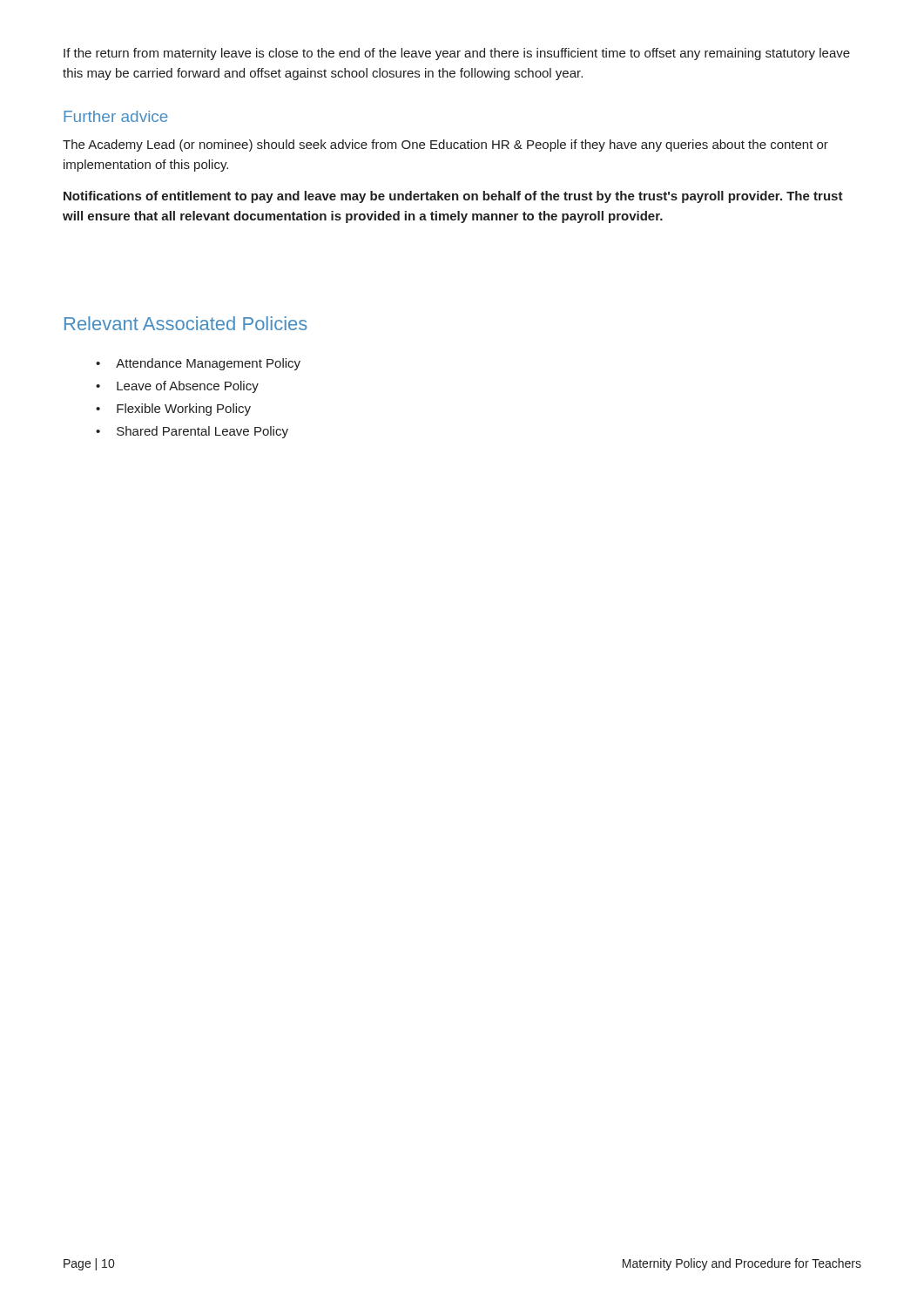The image size is (924, 1307).
Task: Click on the region starting "• Flexible Working Policy"
Action: click(x=173, y=409)
